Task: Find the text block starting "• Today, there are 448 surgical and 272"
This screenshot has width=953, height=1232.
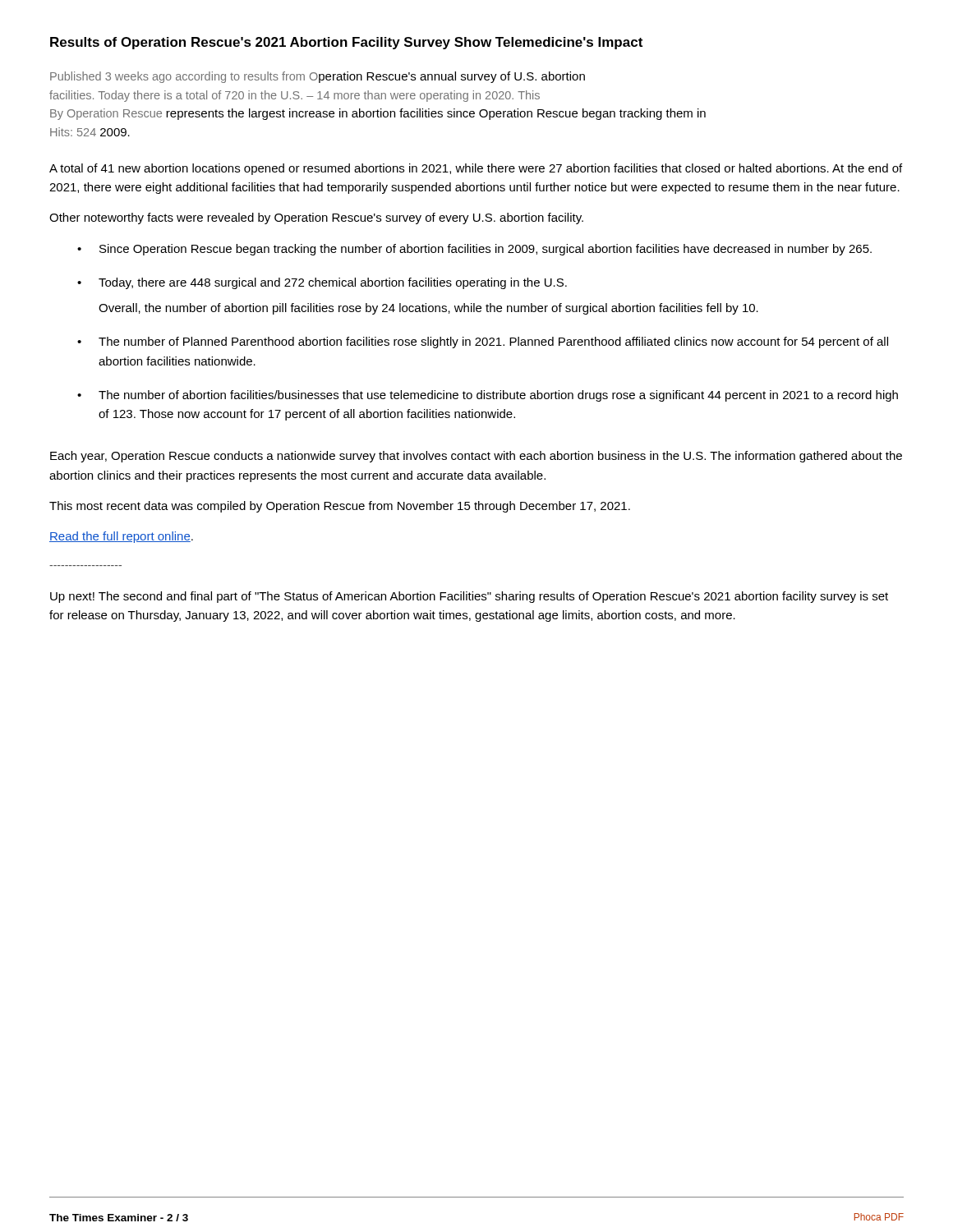Action: pos(322,282)
